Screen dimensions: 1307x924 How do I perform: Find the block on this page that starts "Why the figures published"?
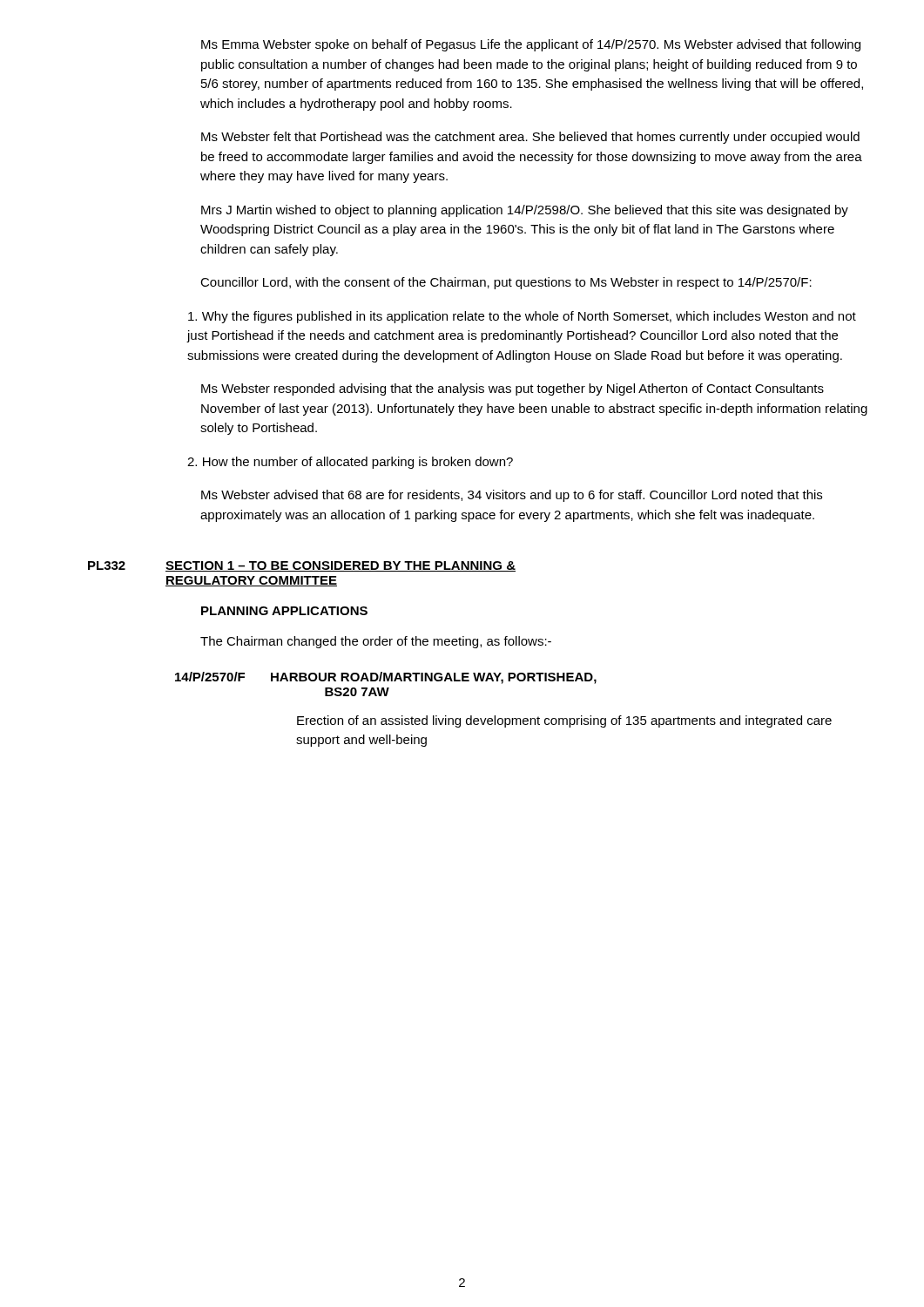[522, 335]
